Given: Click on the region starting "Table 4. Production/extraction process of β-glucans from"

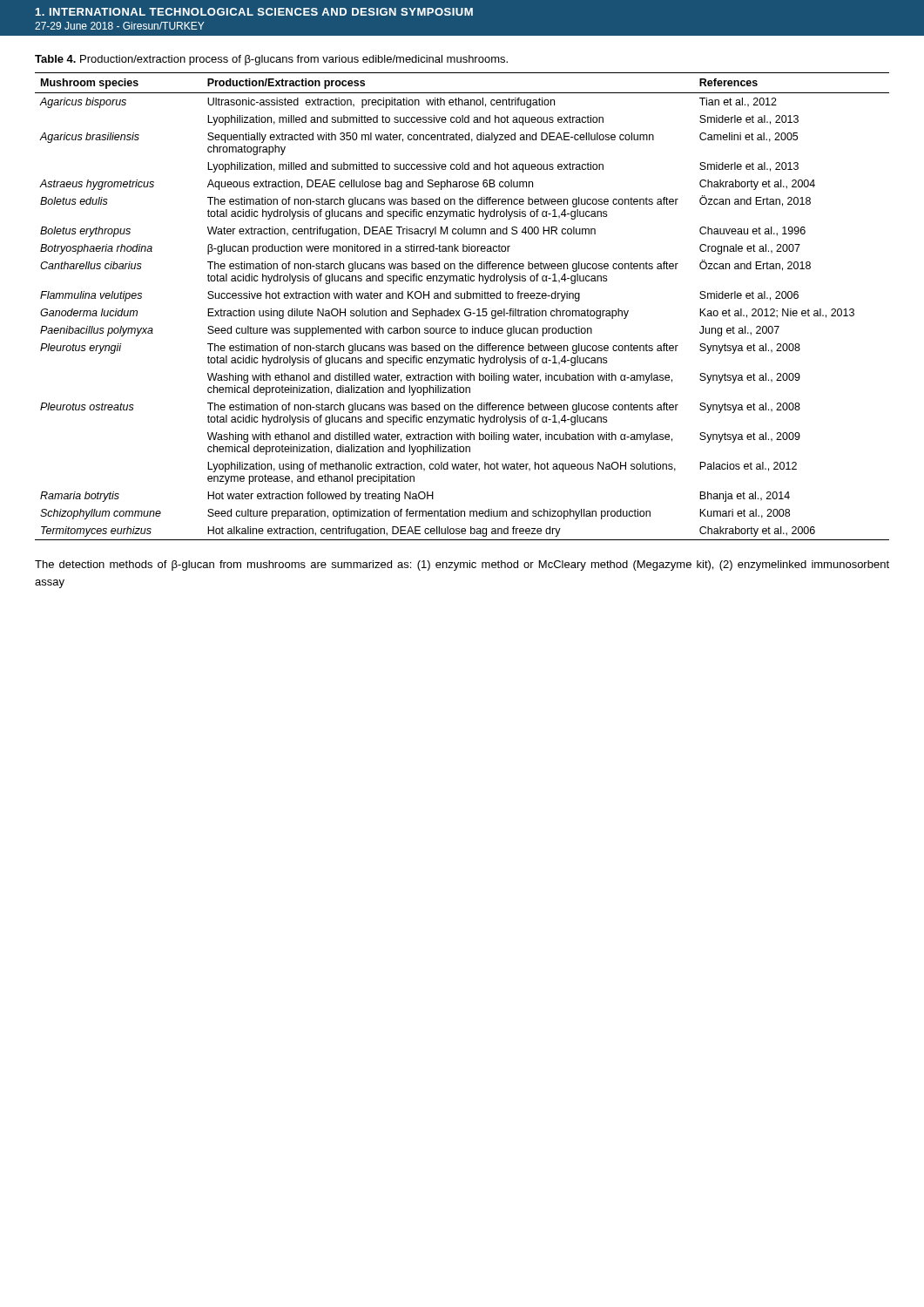Looking at the screenshot, I should pos(272,59).
